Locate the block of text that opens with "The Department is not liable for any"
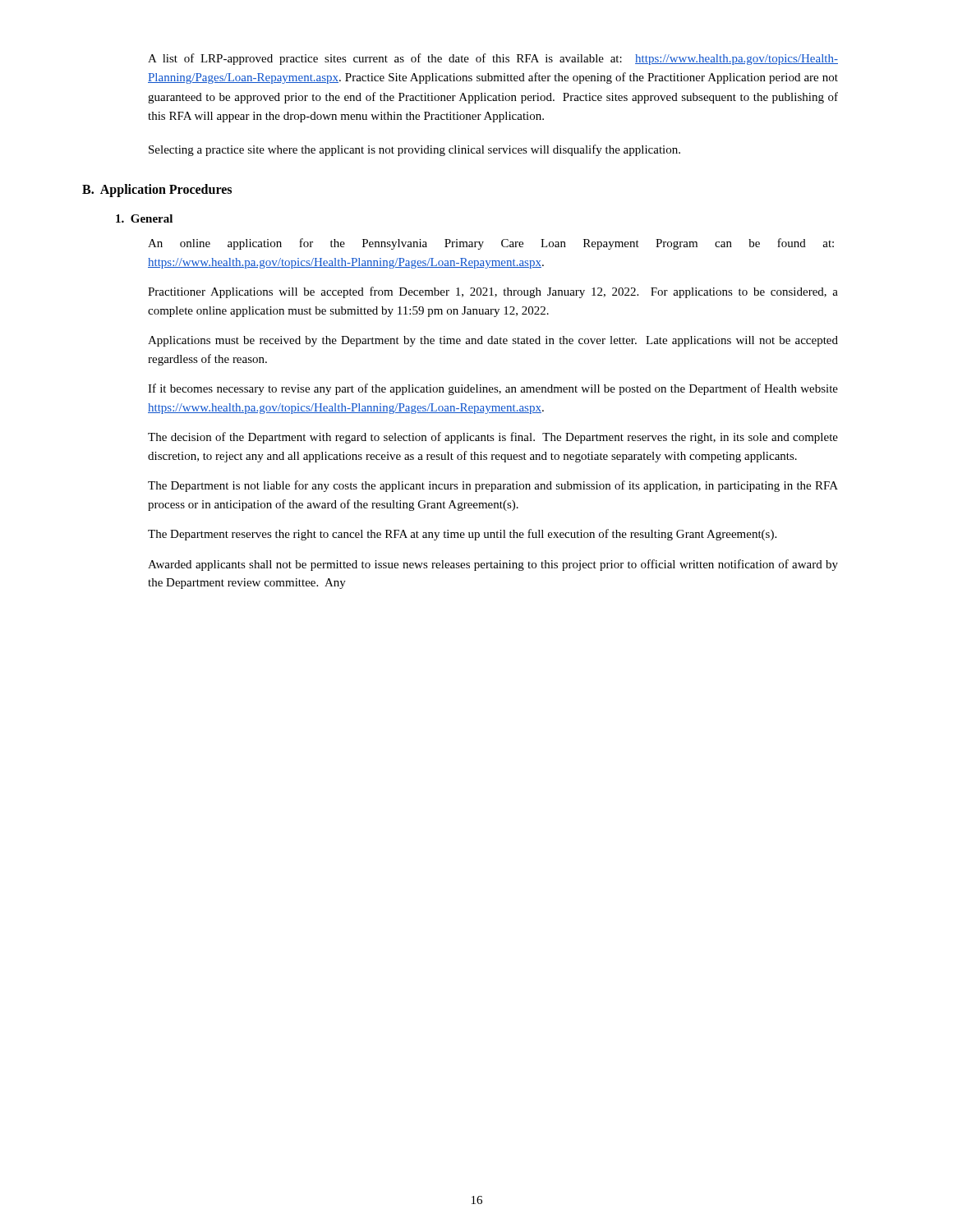Screen dimensions: 1232x953 493,495
